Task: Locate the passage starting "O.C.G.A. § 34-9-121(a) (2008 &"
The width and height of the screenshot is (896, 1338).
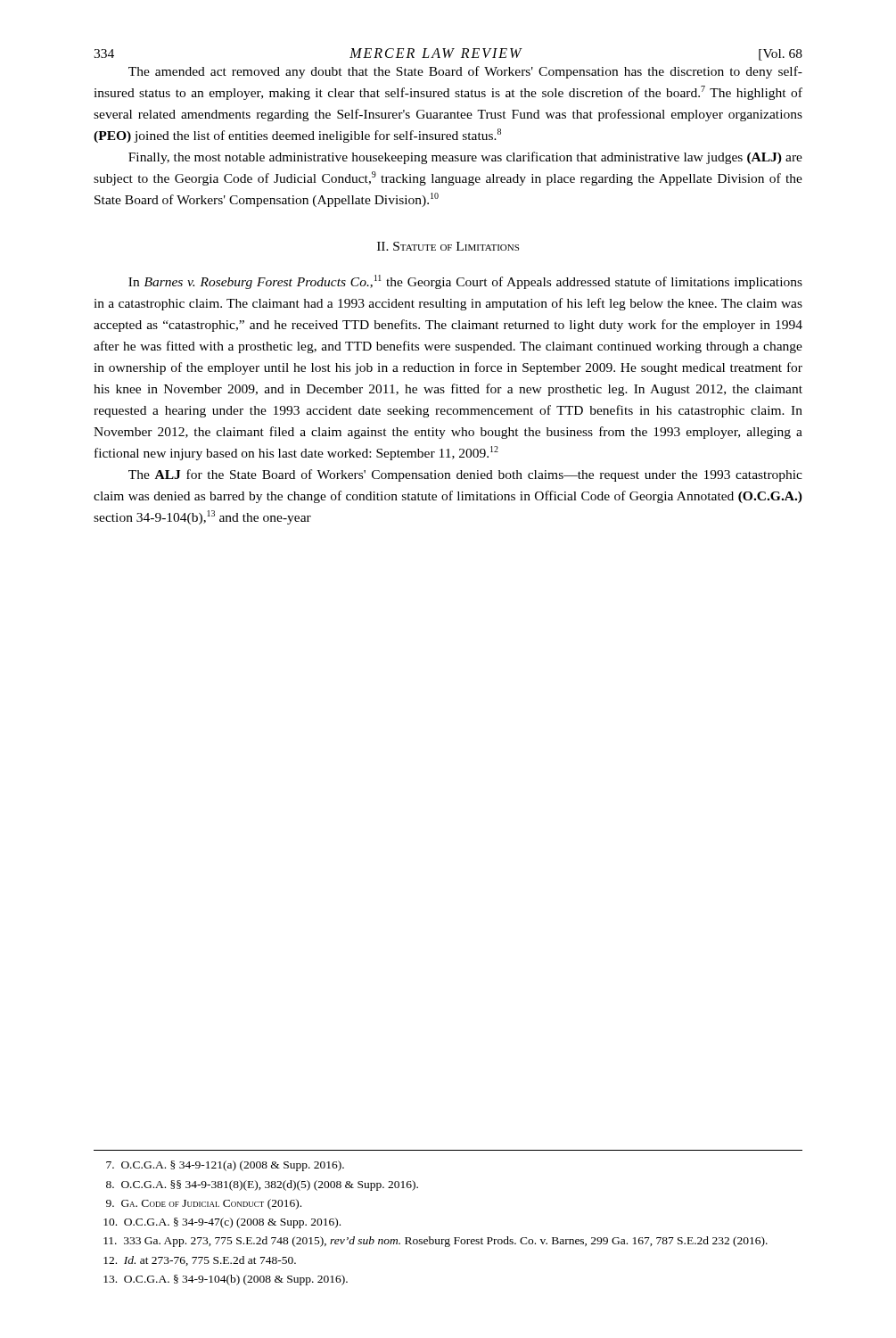Action: [219, 1165]
